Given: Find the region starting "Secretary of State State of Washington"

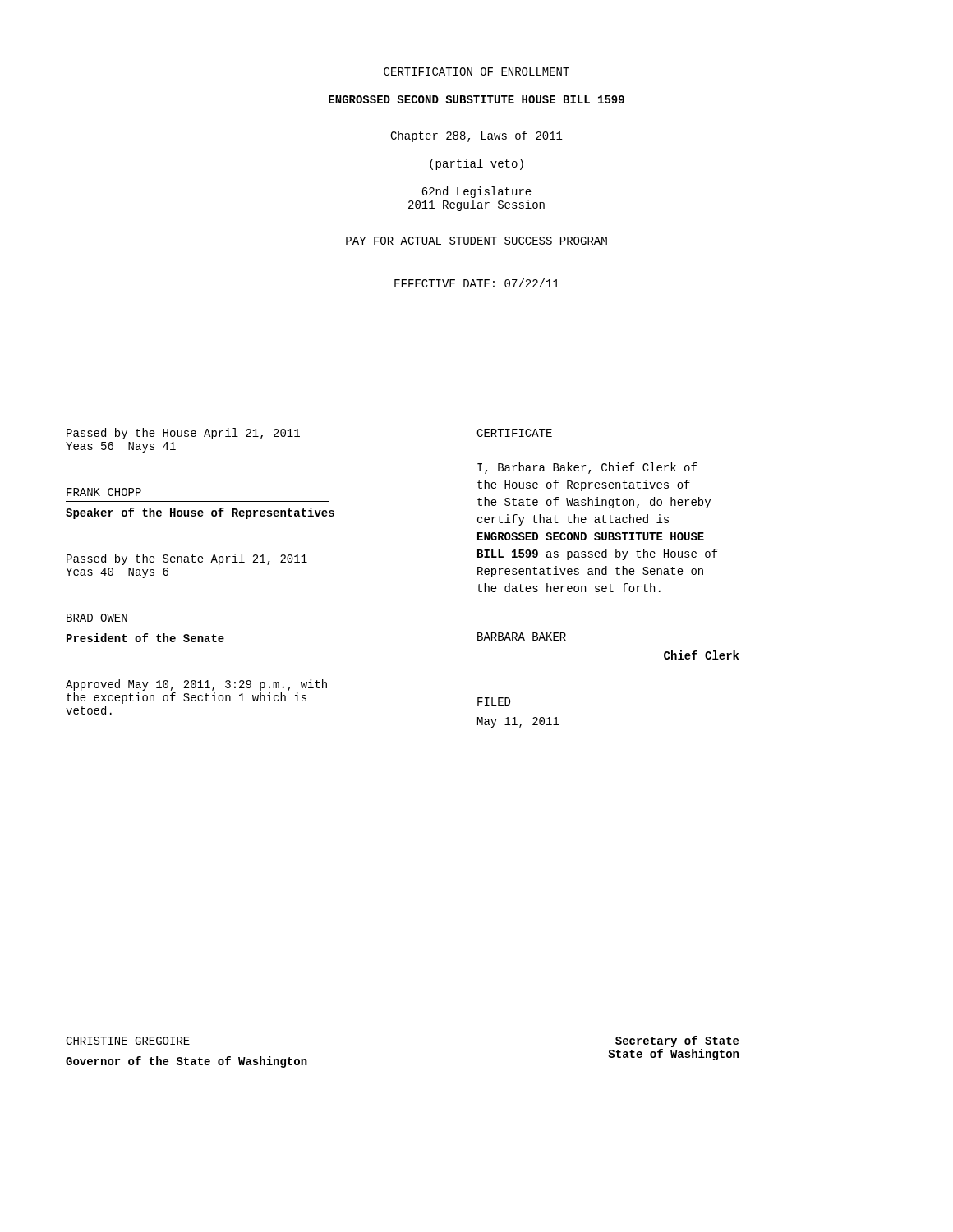Looking at the screenshot, I should [674, 1048].
